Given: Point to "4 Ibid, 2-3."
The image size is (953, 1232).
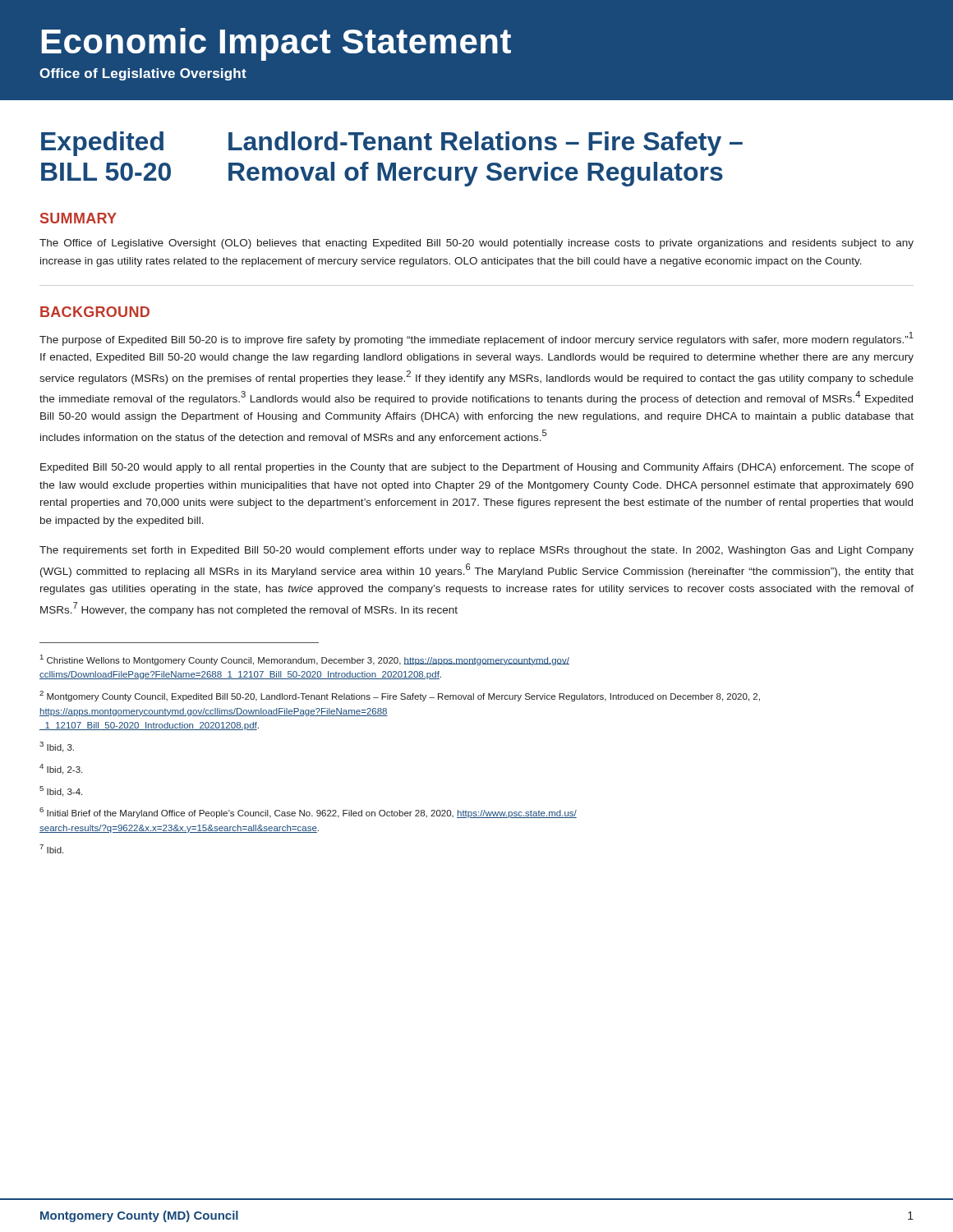Looking at the screenshot, I should tap(61, 769).
